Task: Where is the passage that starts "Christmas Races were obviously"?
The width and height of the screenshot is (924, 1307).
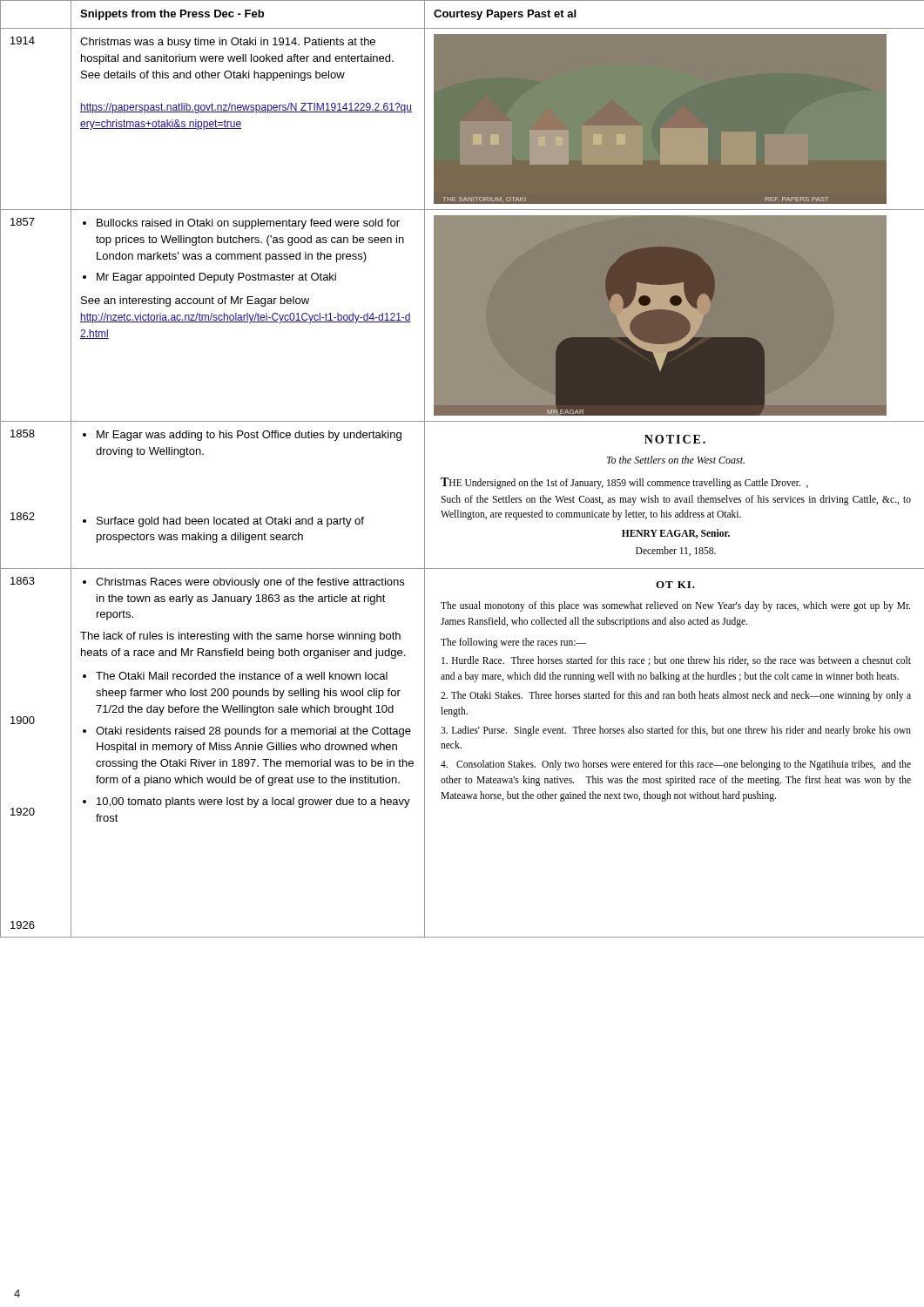Action: tap(250, 598)
